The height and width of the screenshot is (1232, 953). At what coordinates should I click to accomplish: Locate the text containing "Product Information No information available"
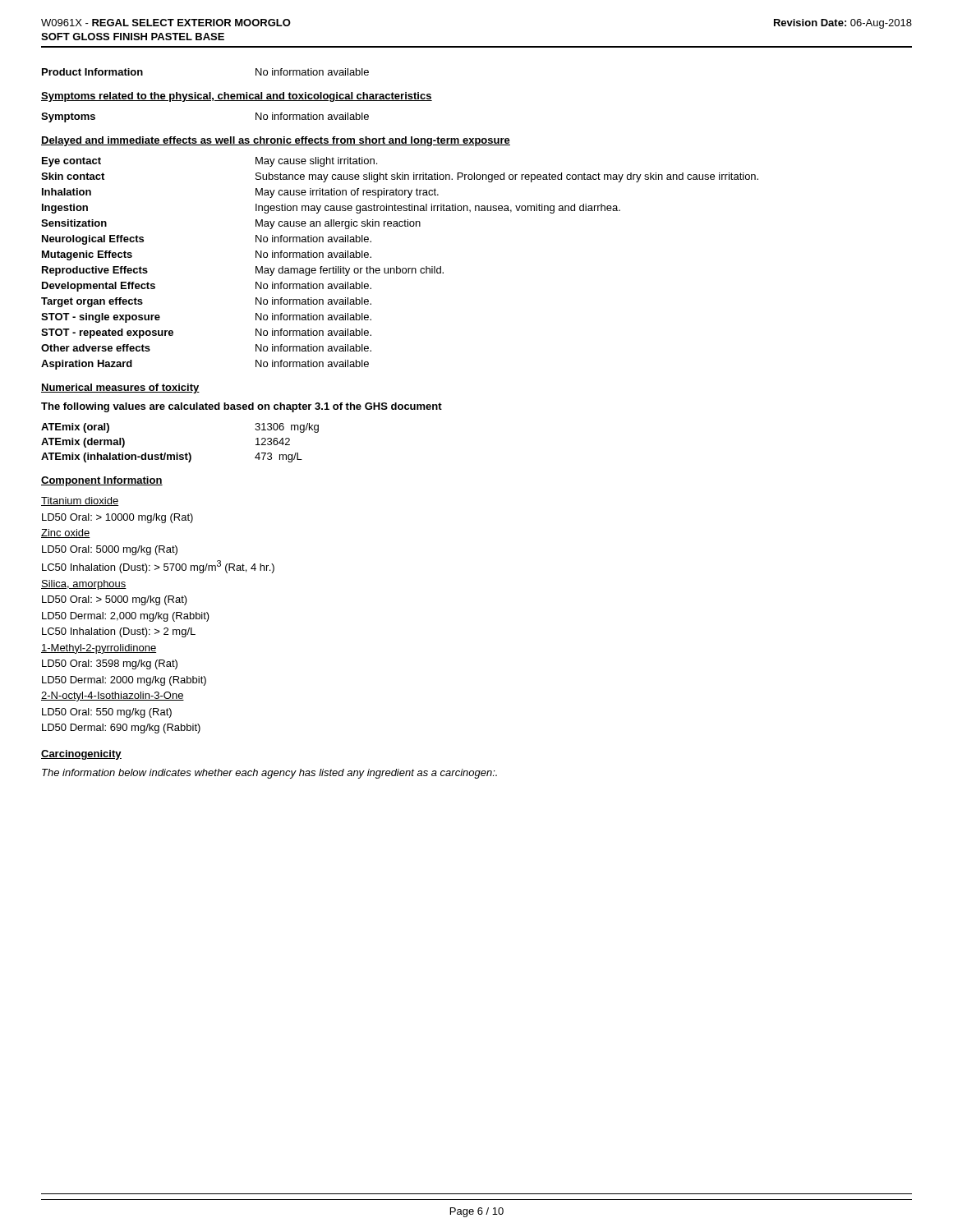(x=96, y=72)
